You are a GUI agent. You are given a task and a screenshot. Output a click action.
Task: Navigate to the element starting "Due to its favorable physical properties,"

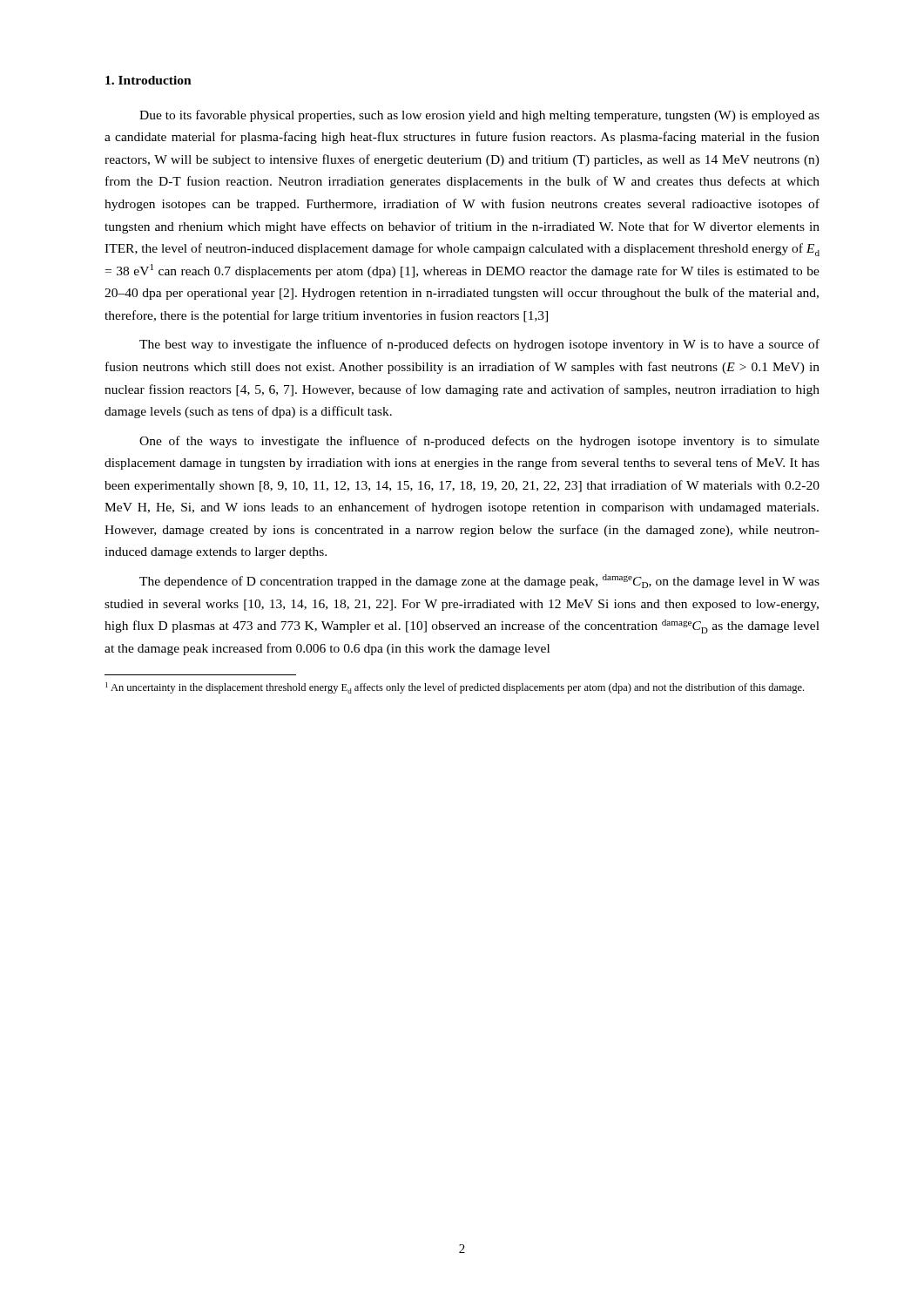point(462,381)
